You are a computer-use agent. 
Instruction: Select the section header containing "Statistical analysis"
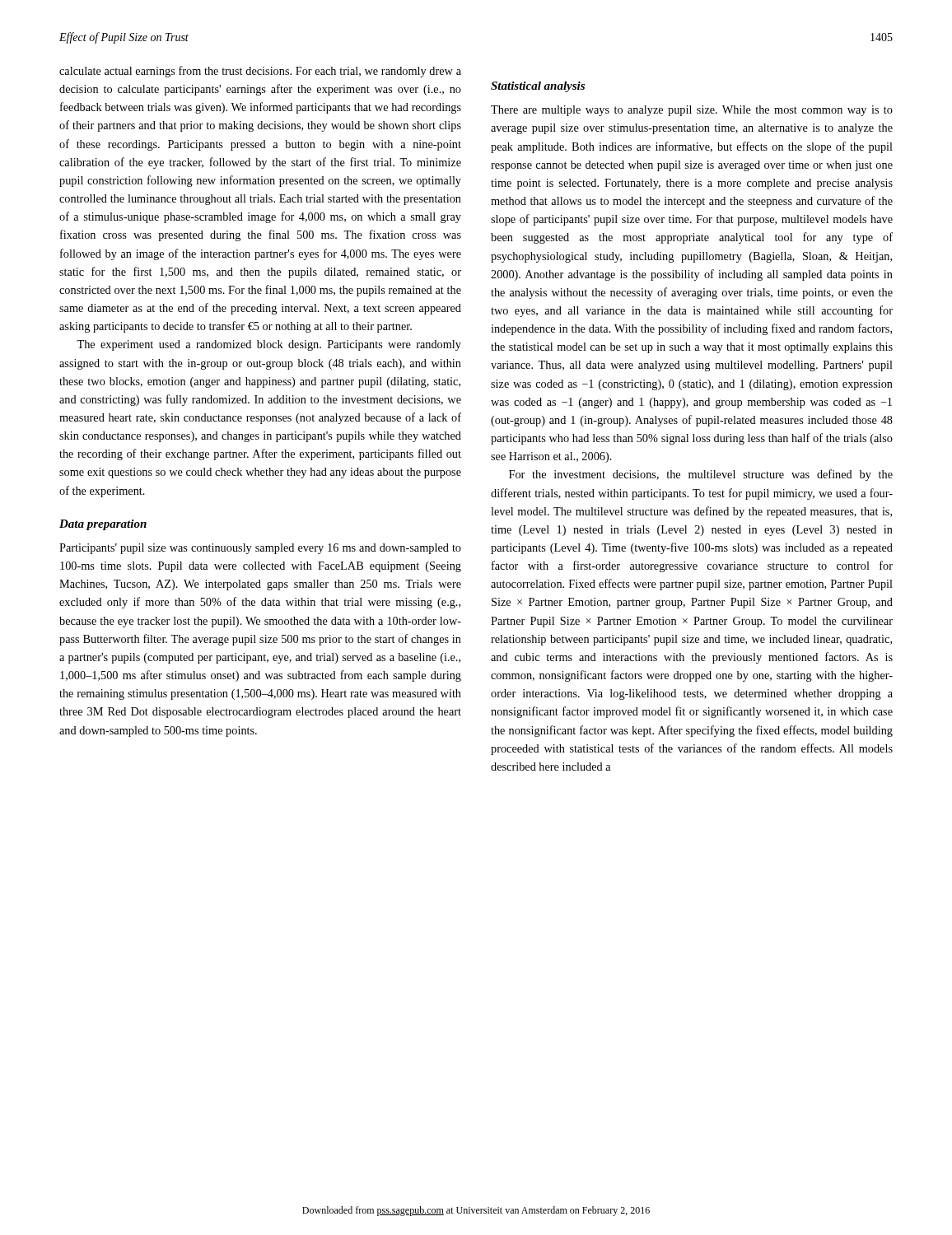coord(538,87)
